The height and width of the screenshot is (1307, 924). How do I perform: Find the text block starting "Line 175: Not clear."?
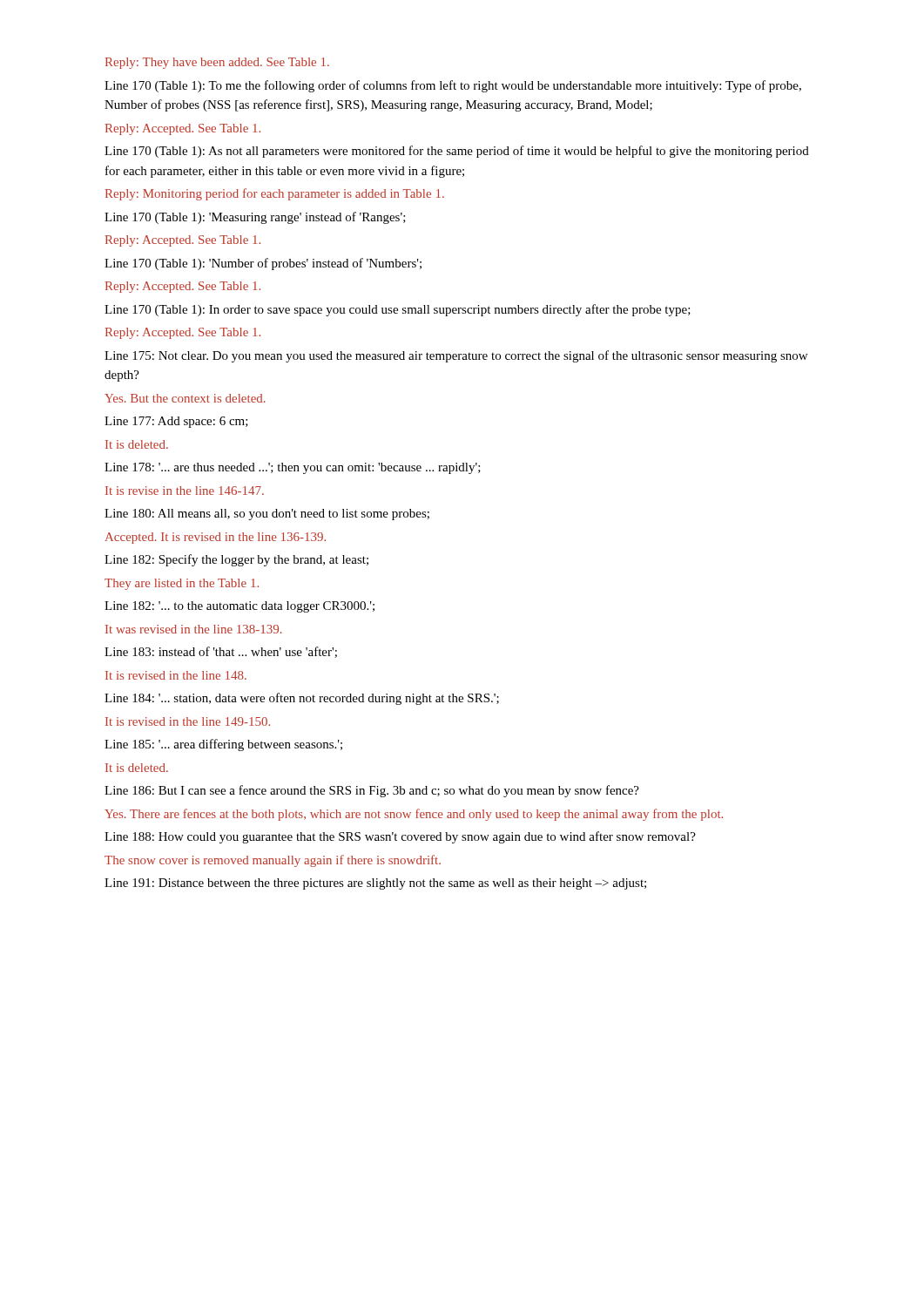click(x=456, y=365)
